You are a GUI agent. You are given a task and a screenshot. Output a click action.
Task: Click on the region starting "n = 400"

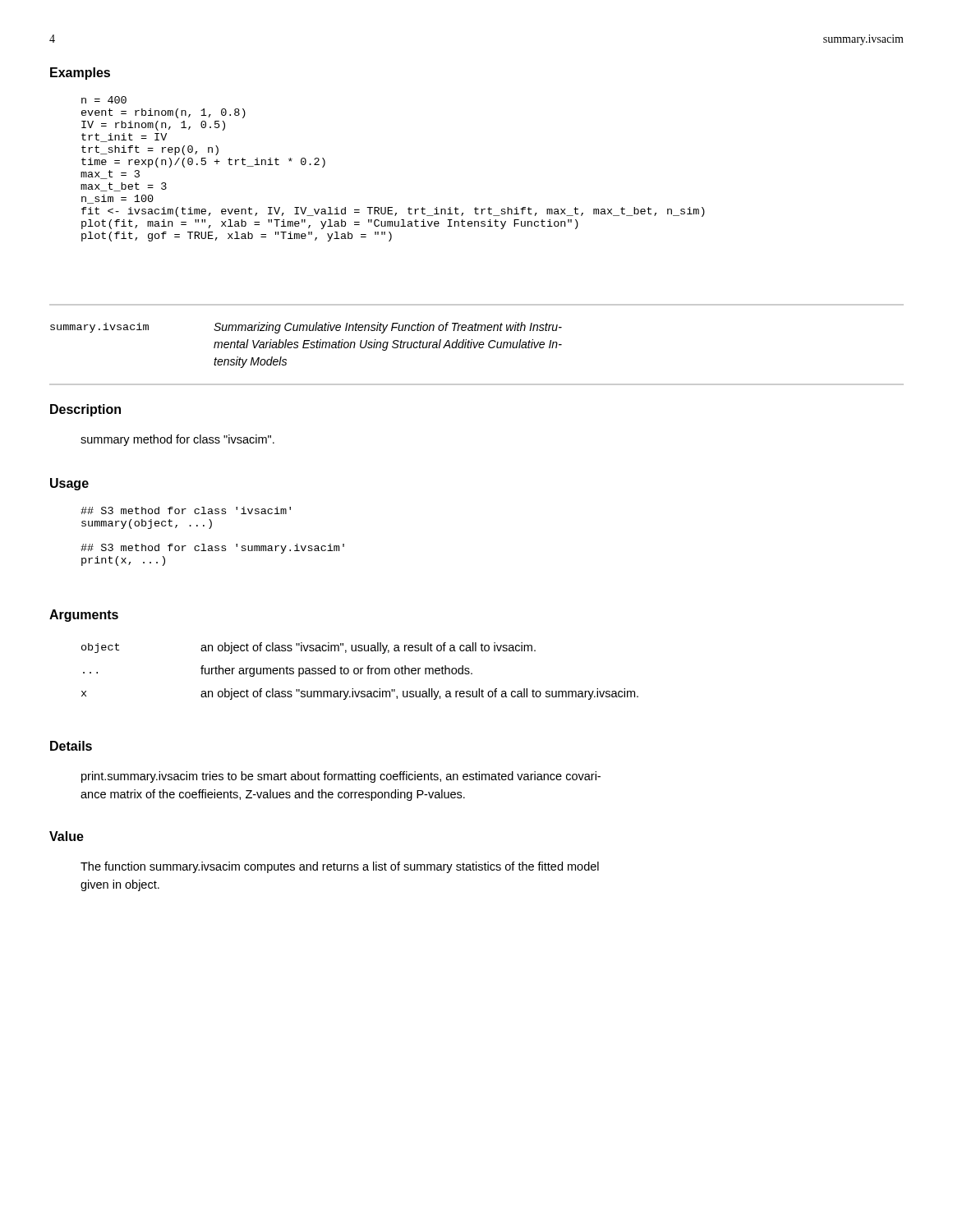104,100
